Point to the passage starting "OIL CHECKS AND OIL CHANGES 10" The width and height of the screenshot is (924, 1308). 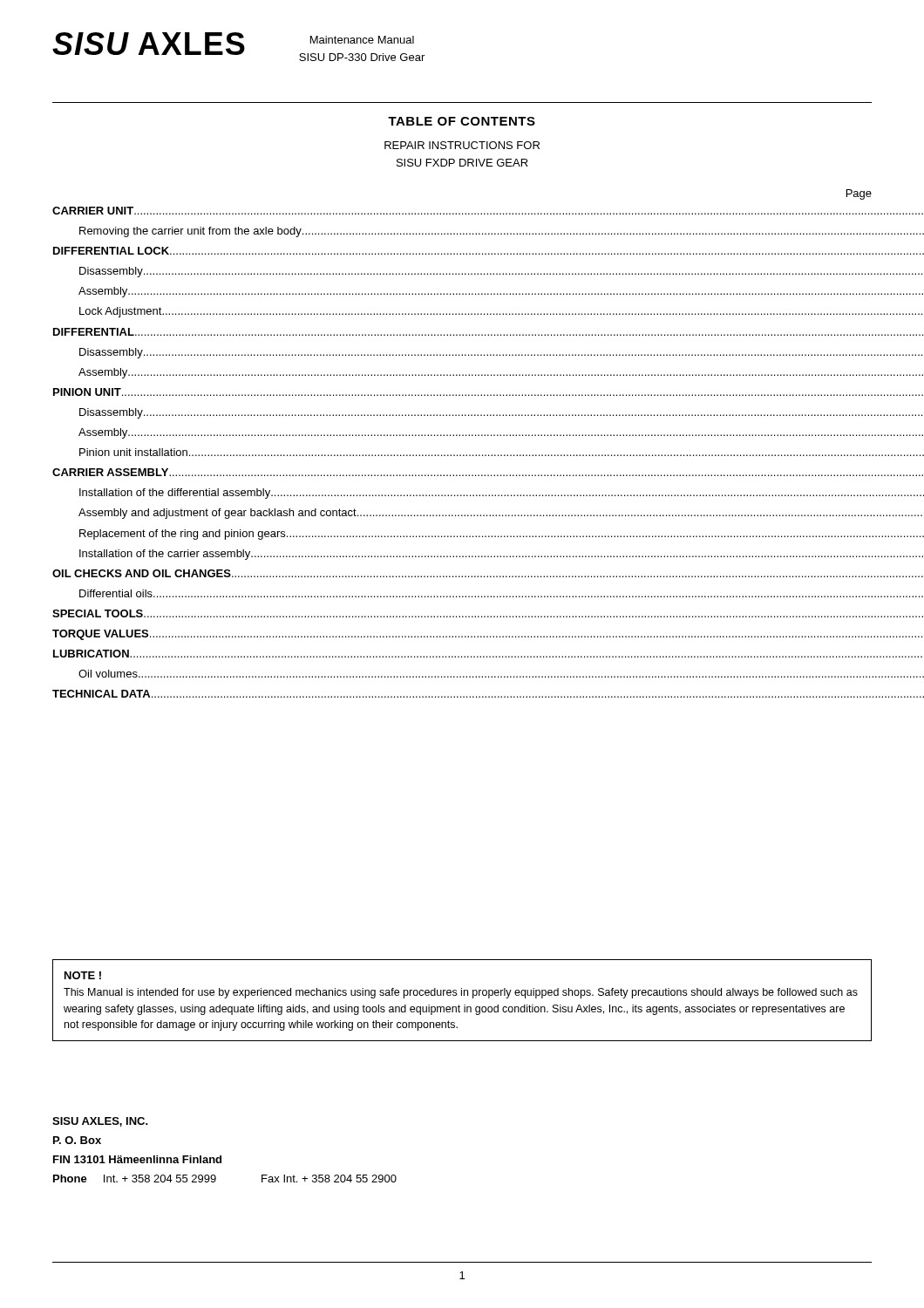coord(488,574)
